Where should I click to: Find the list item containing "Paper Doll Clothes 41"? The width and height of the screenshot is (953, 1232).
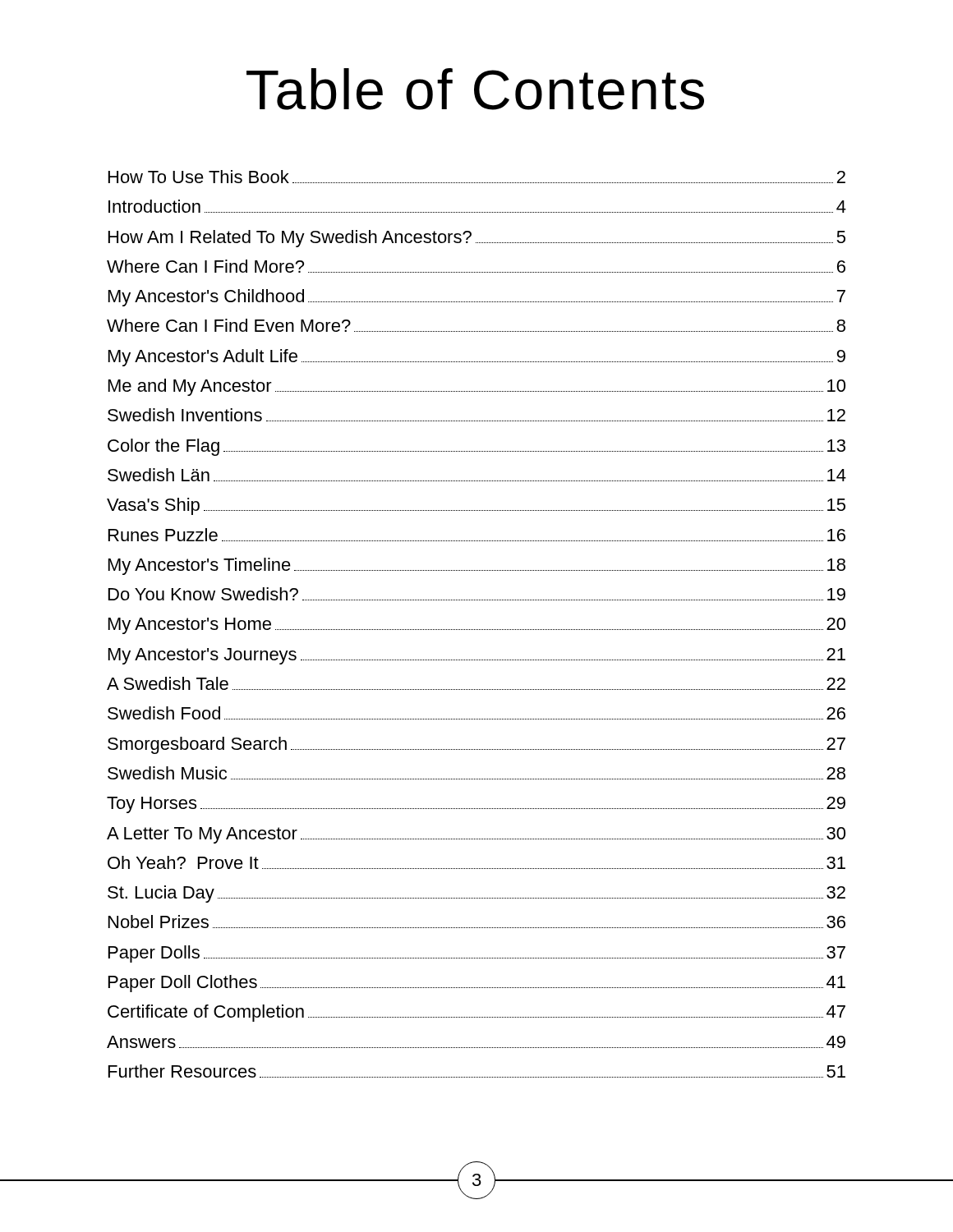[x=476, y=982]
